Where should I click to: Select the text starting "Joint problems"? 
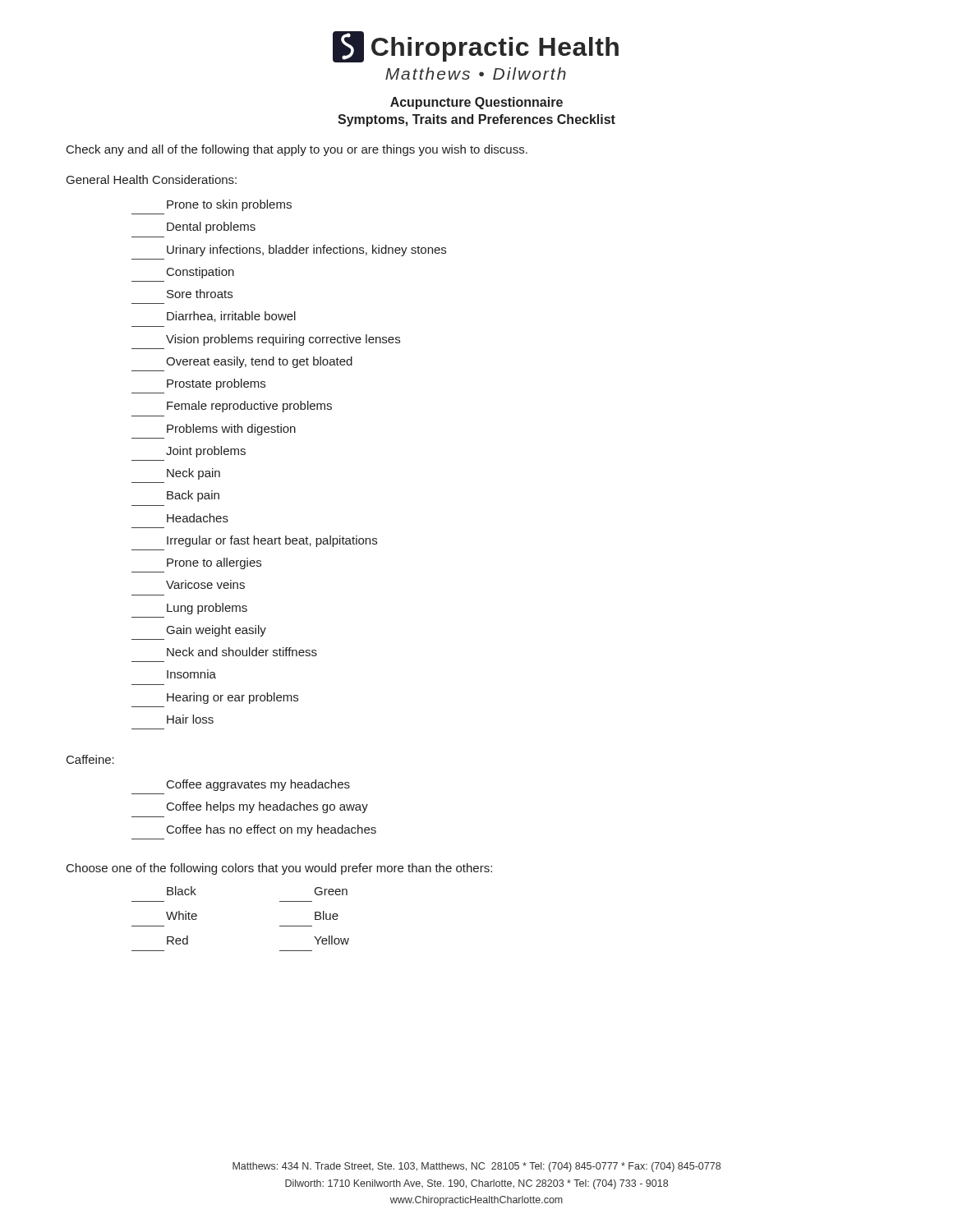(189, 451)
